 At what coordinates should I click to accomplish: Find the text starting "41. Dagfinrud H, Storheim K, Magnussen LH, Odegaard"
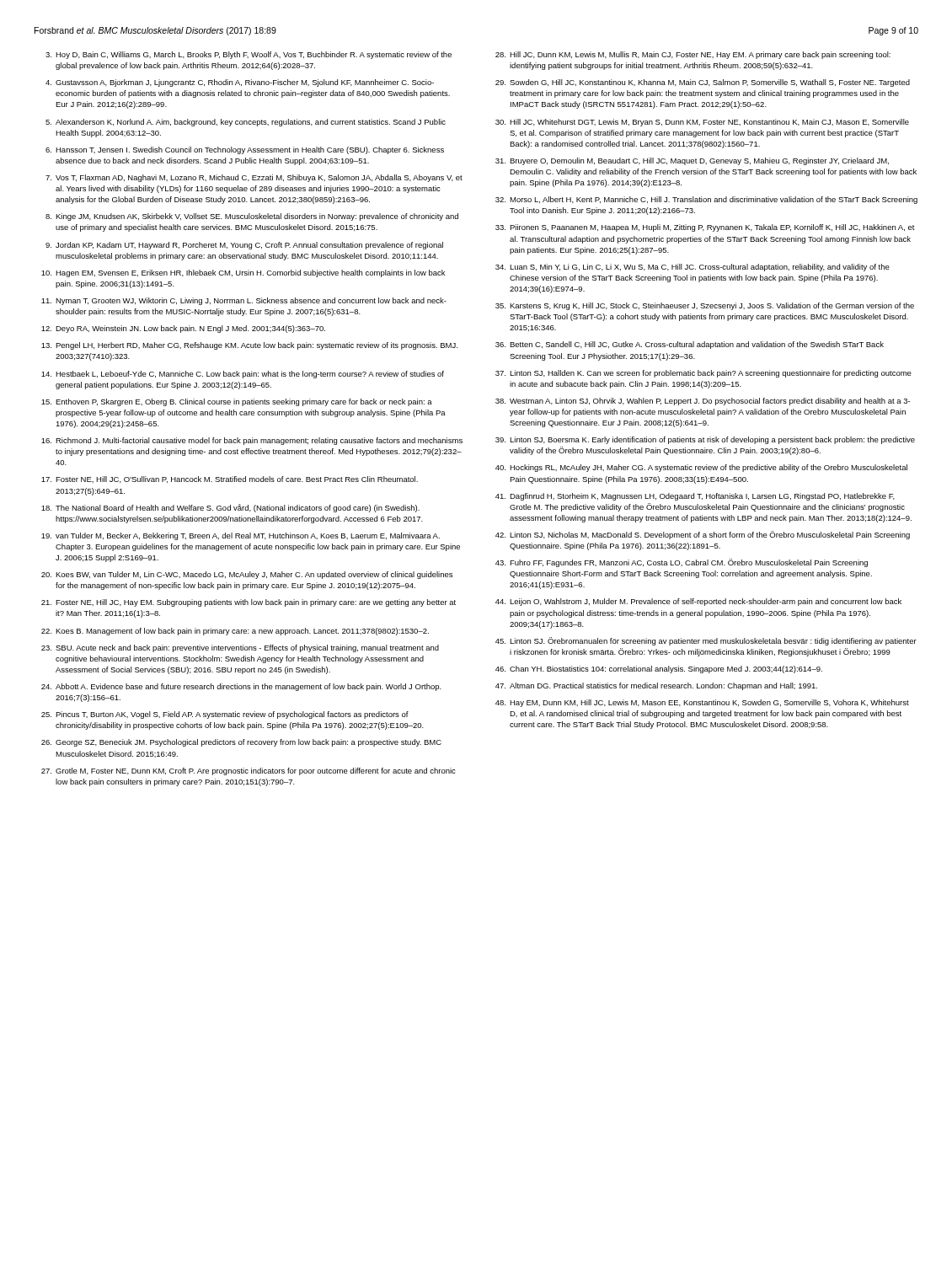tap(703, 507)
